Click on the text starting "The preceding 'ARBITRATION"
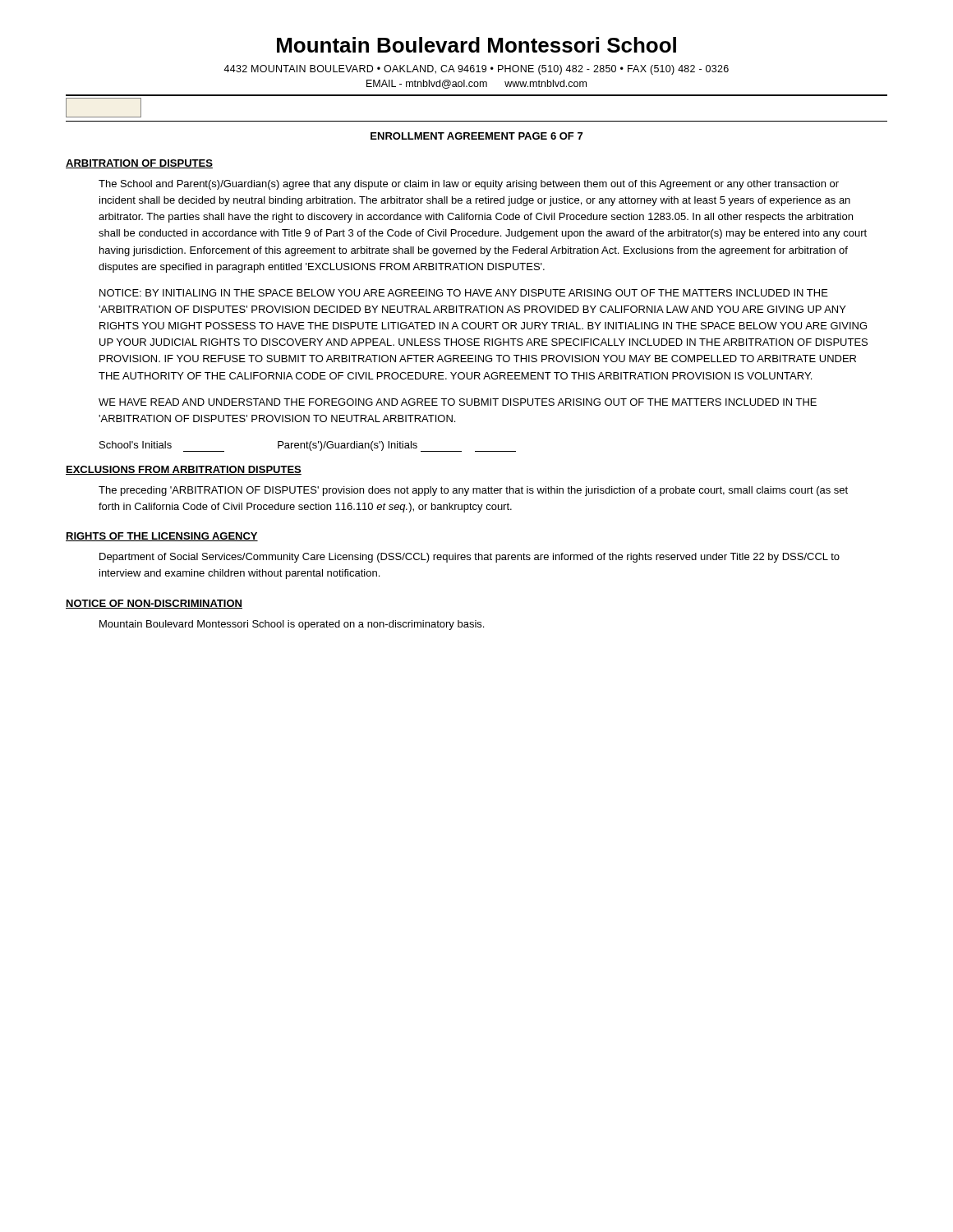The width and height of the screenshot is (953, 1232). tap(473, 498)
